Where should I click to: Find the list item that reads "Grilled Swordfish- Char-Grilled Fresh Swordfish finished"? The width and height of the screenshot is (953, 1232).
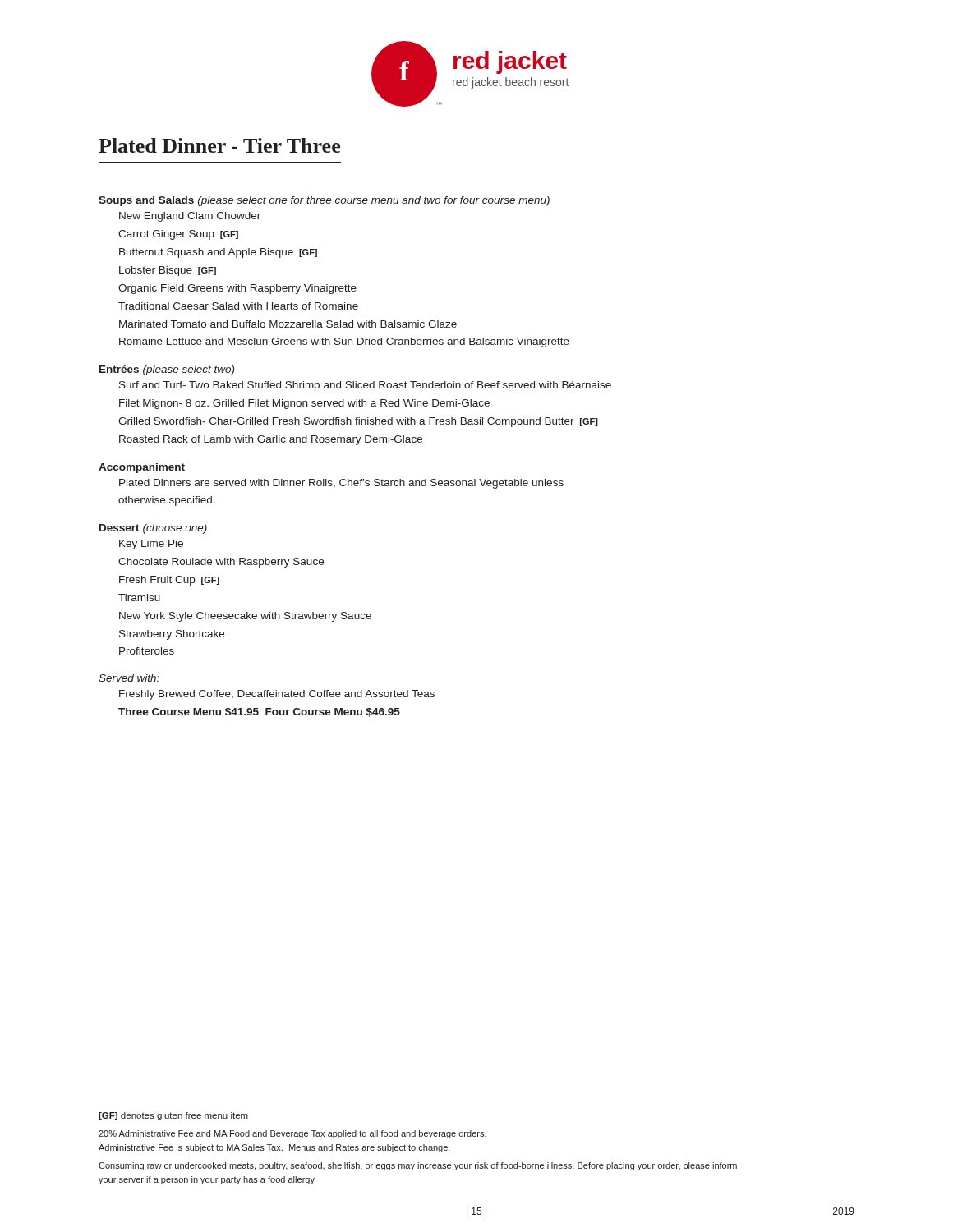tap(358, 421)
